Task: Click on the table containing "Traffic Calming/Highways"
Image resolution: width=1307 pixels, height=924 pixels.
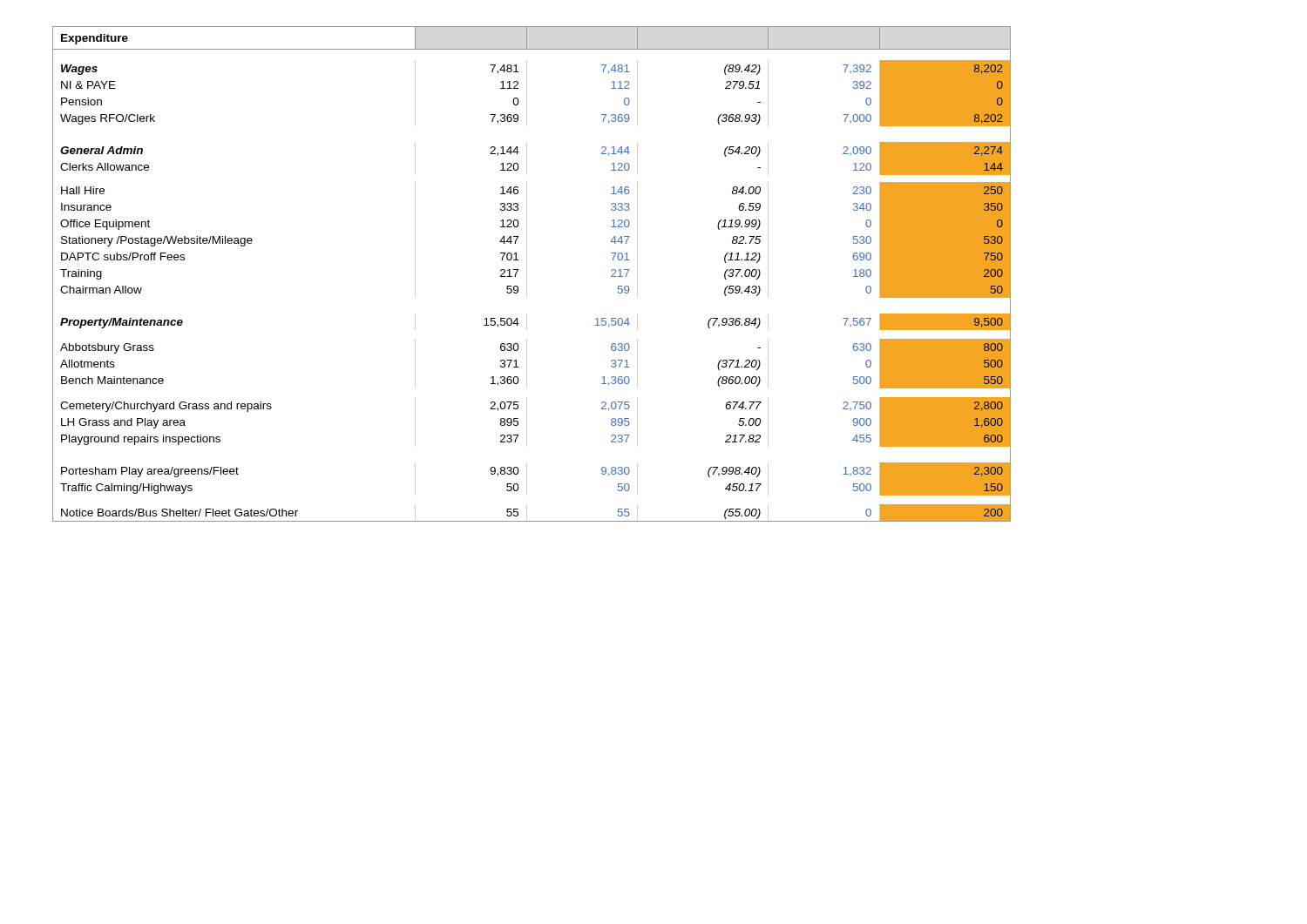Action: [x=531, y=274]
